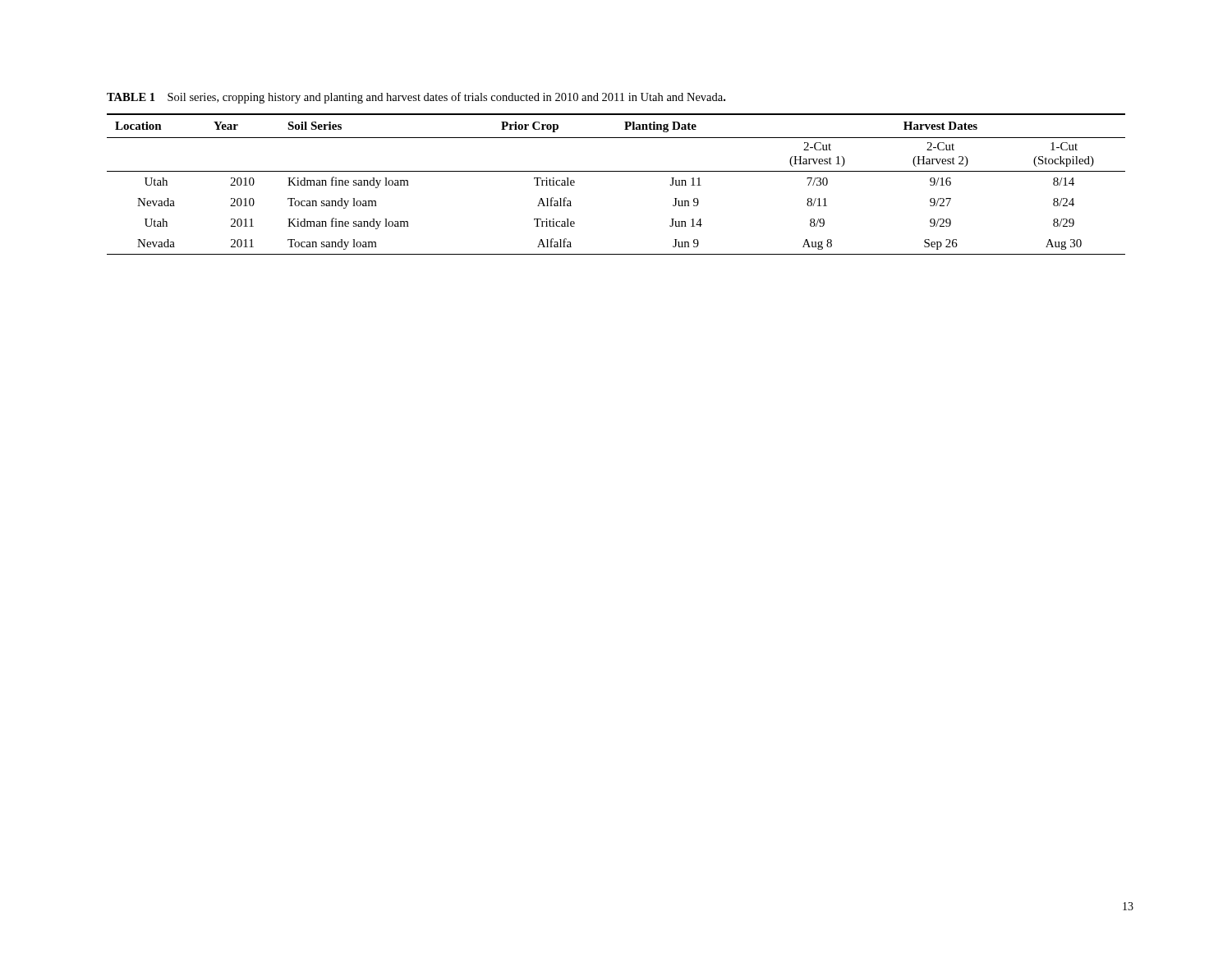Locate the table with the text "Jun 9"
Image resolution: width=1232 pixels, height=953 pixels.
(x=616, y=184)
